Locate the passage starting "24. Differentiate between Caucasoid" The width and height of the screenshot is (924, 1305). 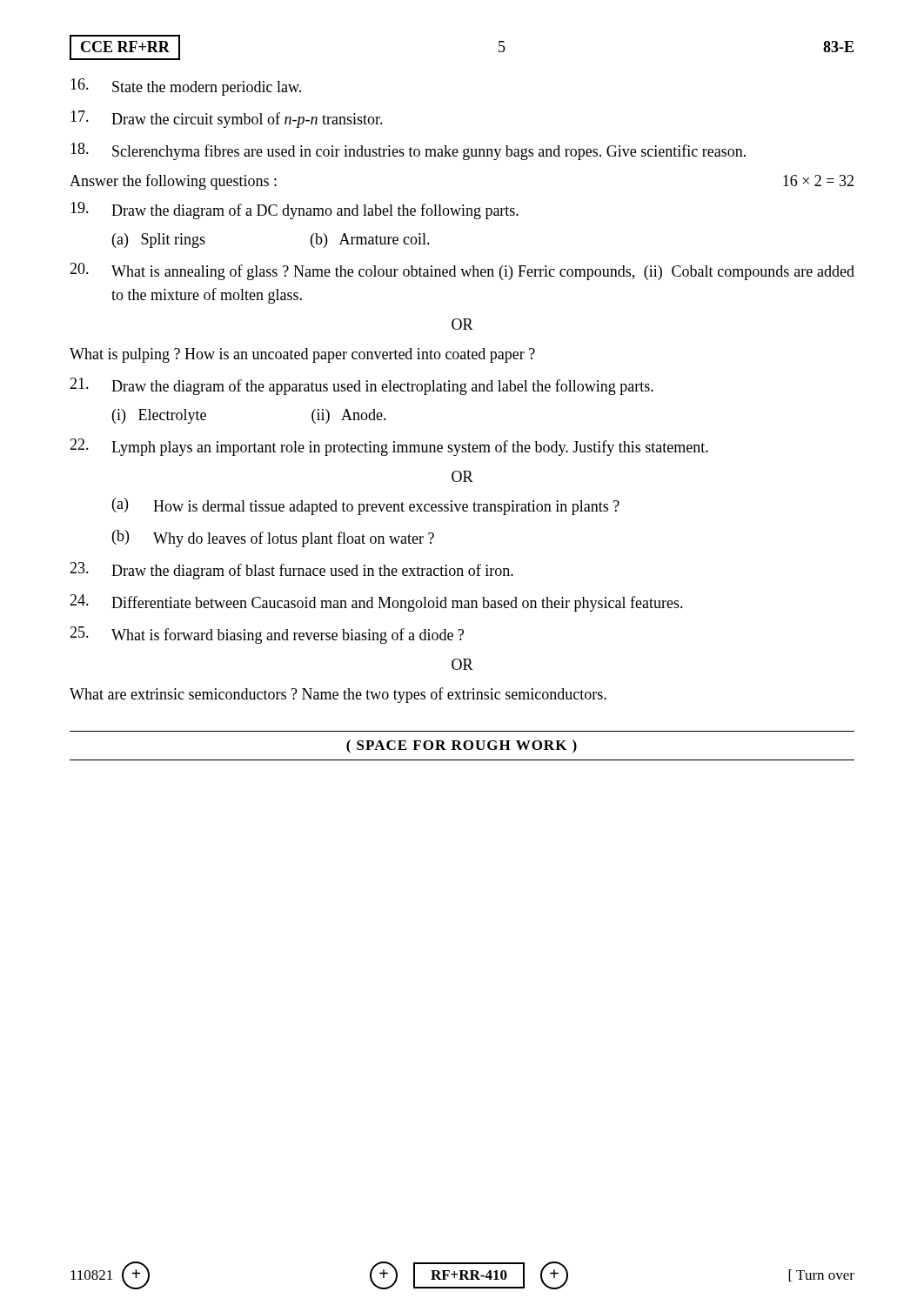(x=462, y=603)
